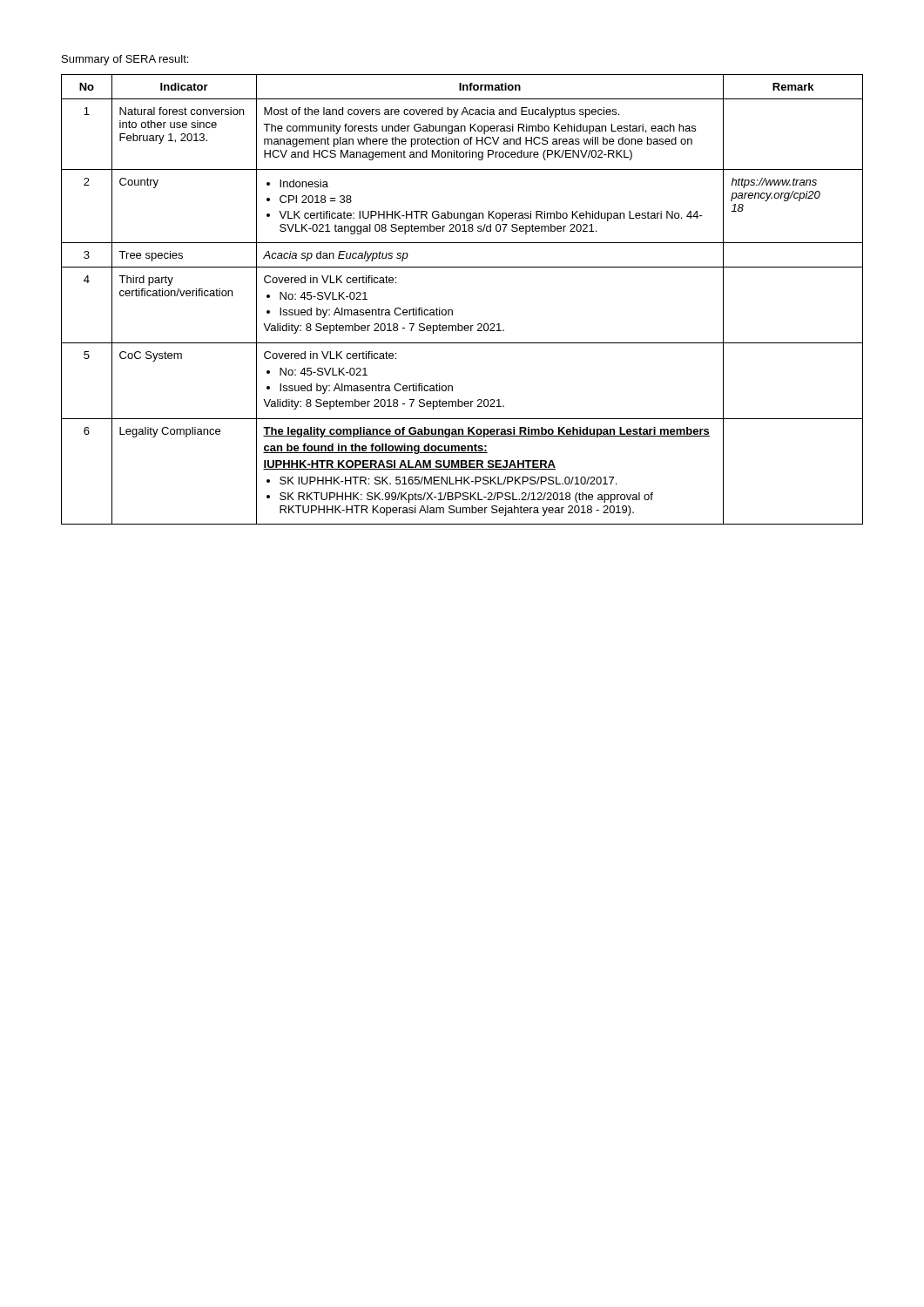Select the table that reads "The legality compliance of Gabungan"
The height and width of the screenshot is (1307, 924).
(x=462, y=299)
